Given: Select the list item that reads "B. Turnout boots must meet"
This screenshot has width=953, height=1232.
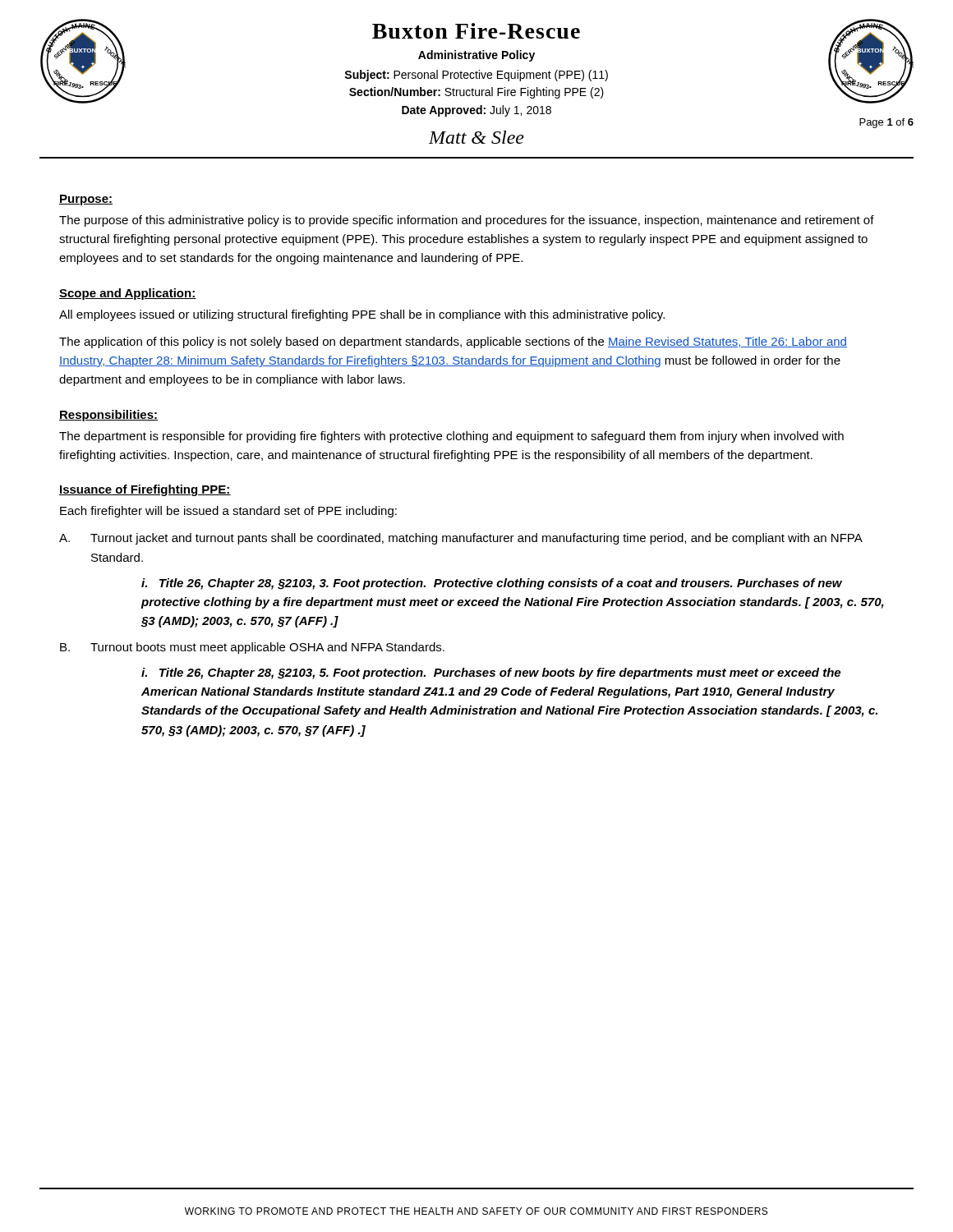Looking at the screenshot, I should click(x=252, y=646).
